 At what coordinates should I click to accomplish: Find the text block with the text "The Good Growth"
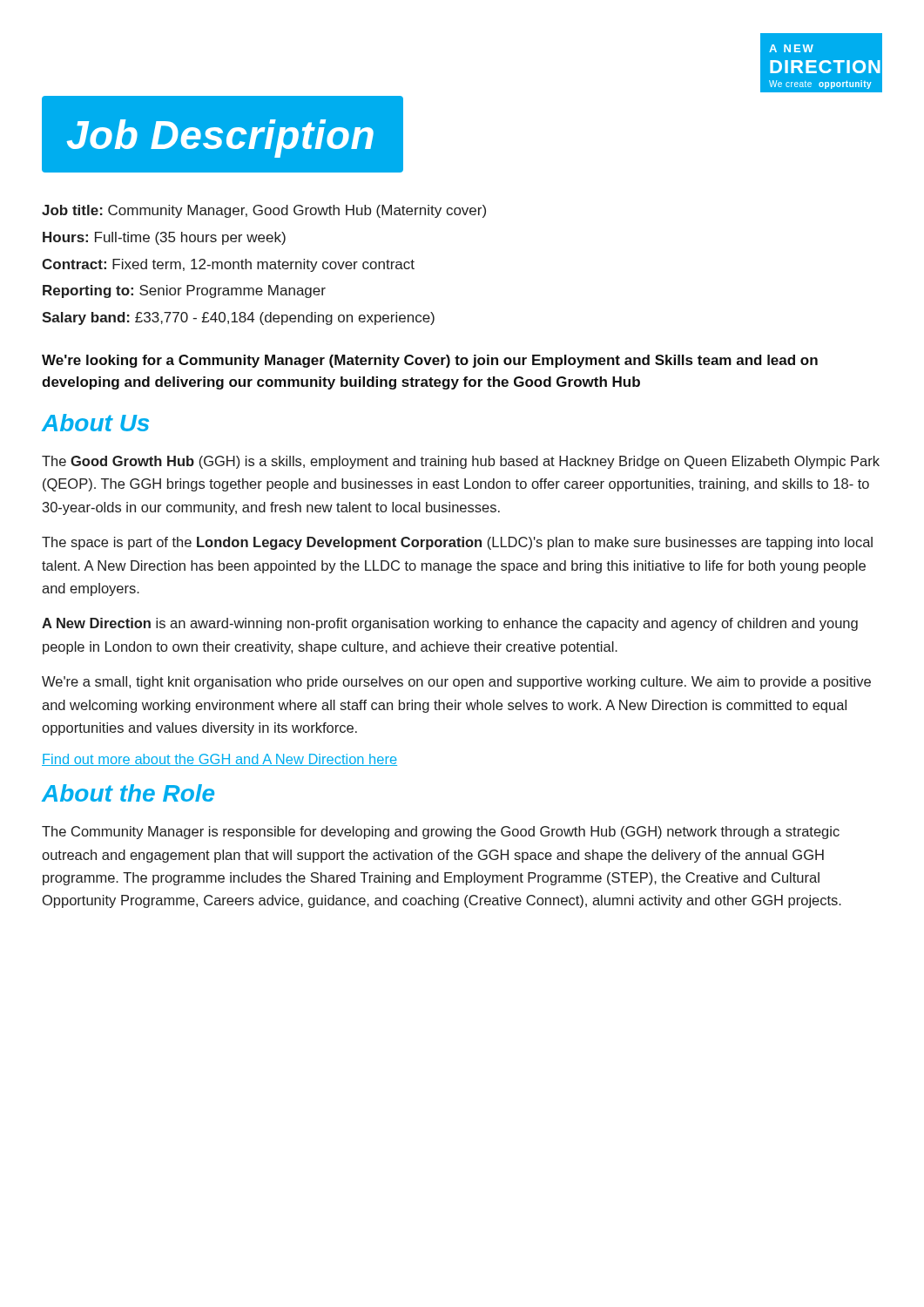coord(461,484)
